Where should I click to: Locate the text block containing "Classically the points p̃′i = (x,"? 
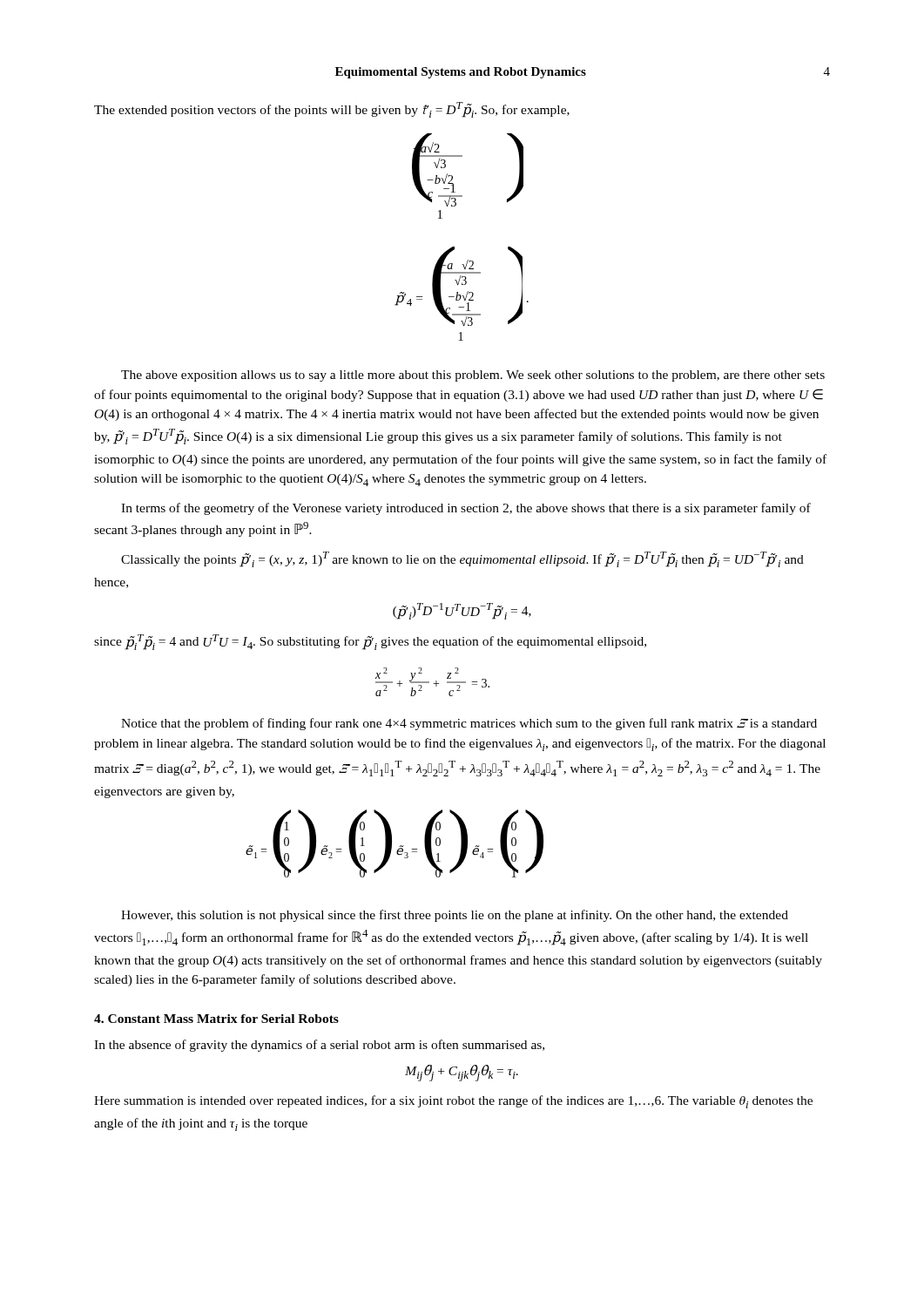click(x=449, y=568)
